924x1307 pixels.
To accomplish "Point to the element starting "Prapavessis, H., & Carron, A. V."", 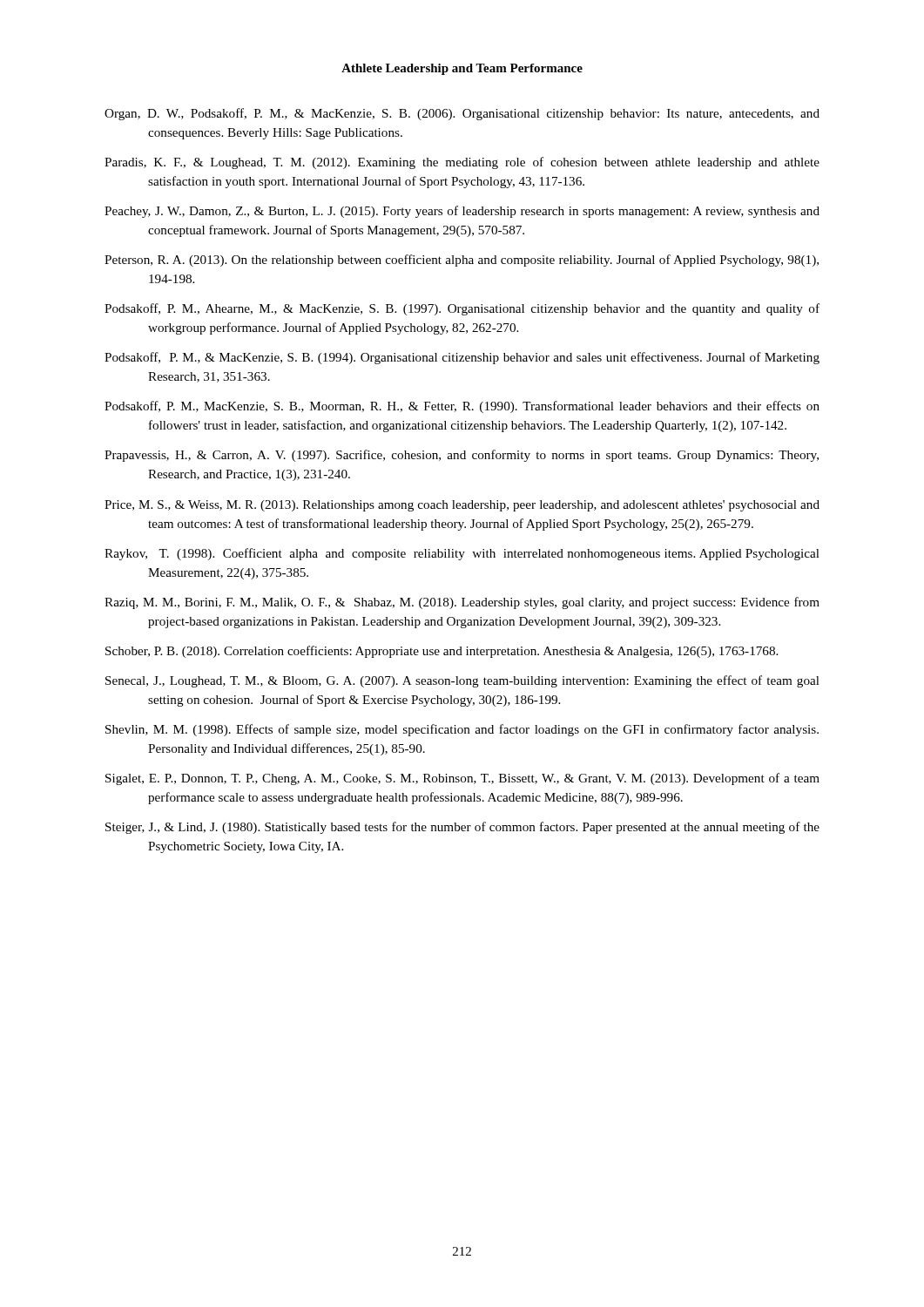I will 462,464.
